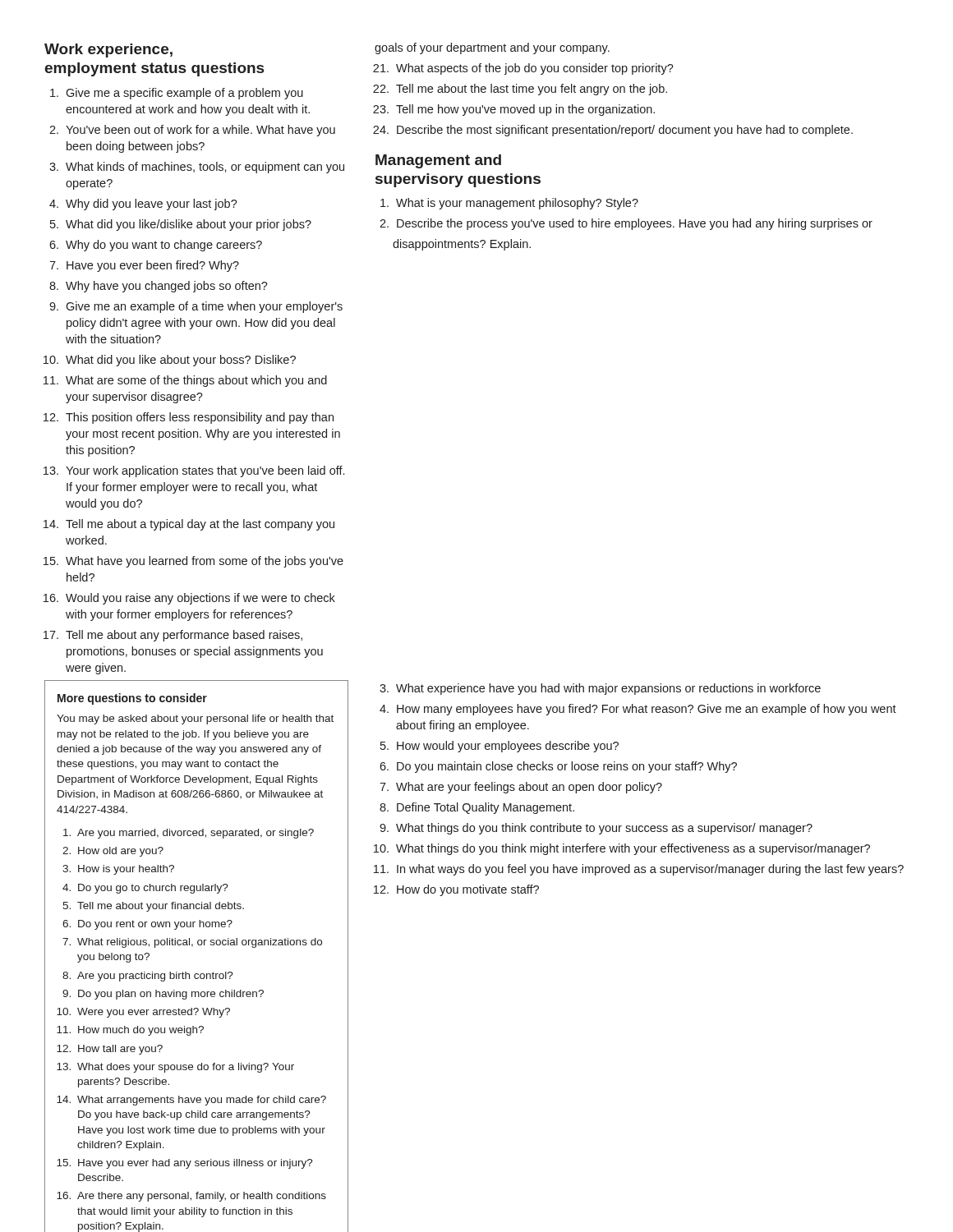Select the text starting "Tell me about your"
This screenshot has height=1232, width=953.
click(205, 906)
